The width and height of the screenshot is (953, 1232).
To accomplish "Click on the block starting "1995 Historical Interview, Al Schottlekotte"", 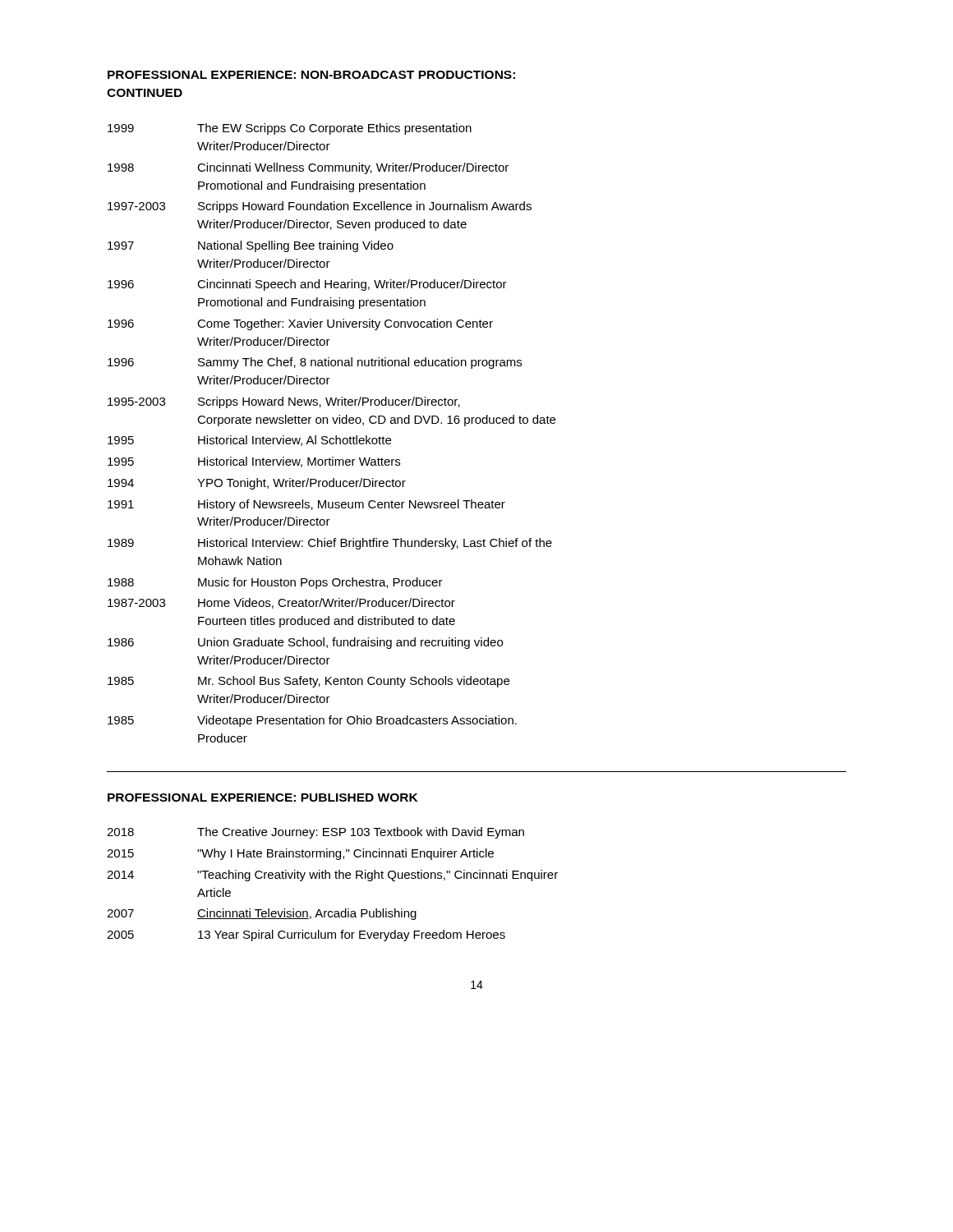I will 249,441.
